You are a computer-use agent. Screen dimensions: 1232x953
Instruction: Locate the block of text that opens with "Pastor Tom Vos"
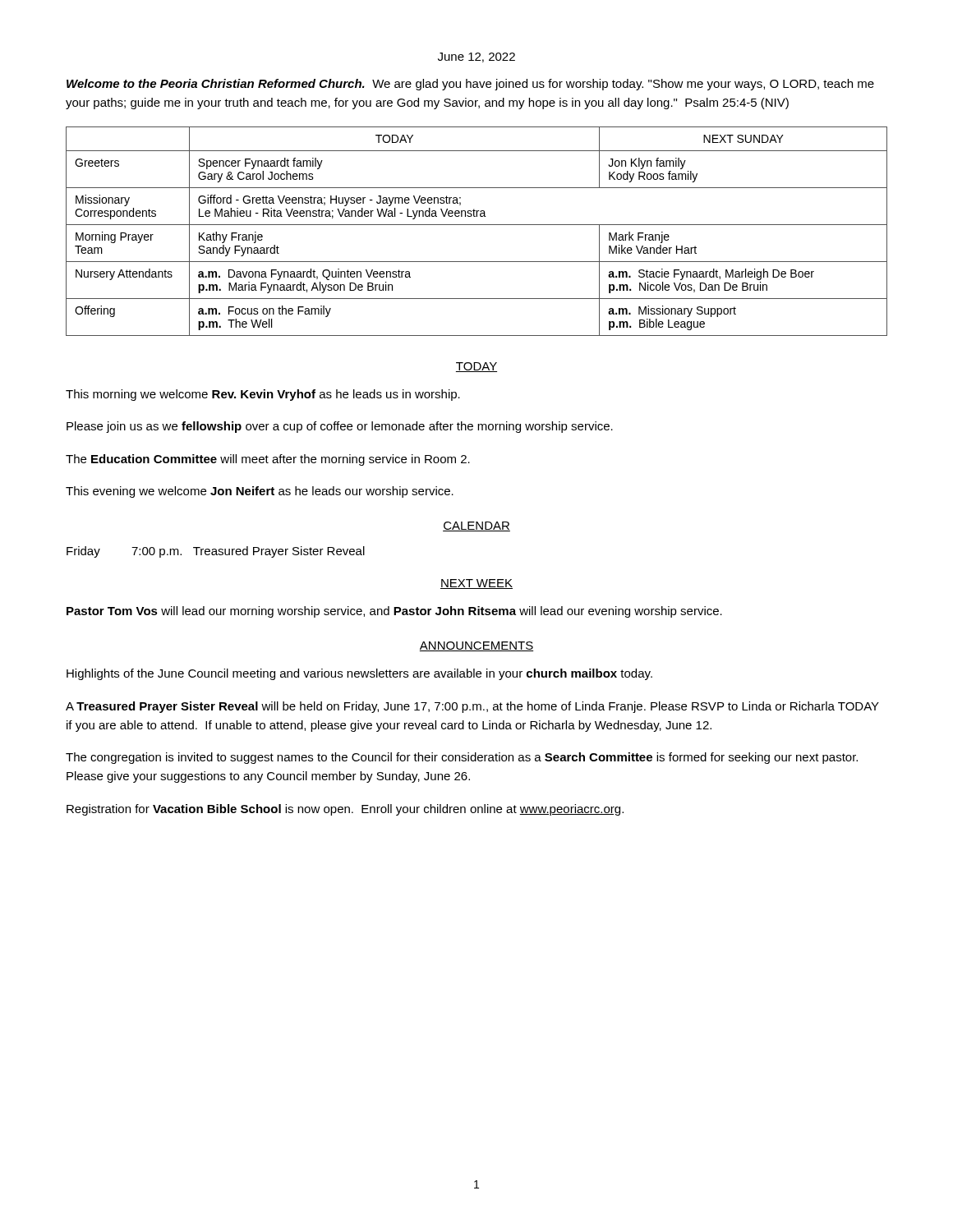pyautogui.click(x=394, y=611)
